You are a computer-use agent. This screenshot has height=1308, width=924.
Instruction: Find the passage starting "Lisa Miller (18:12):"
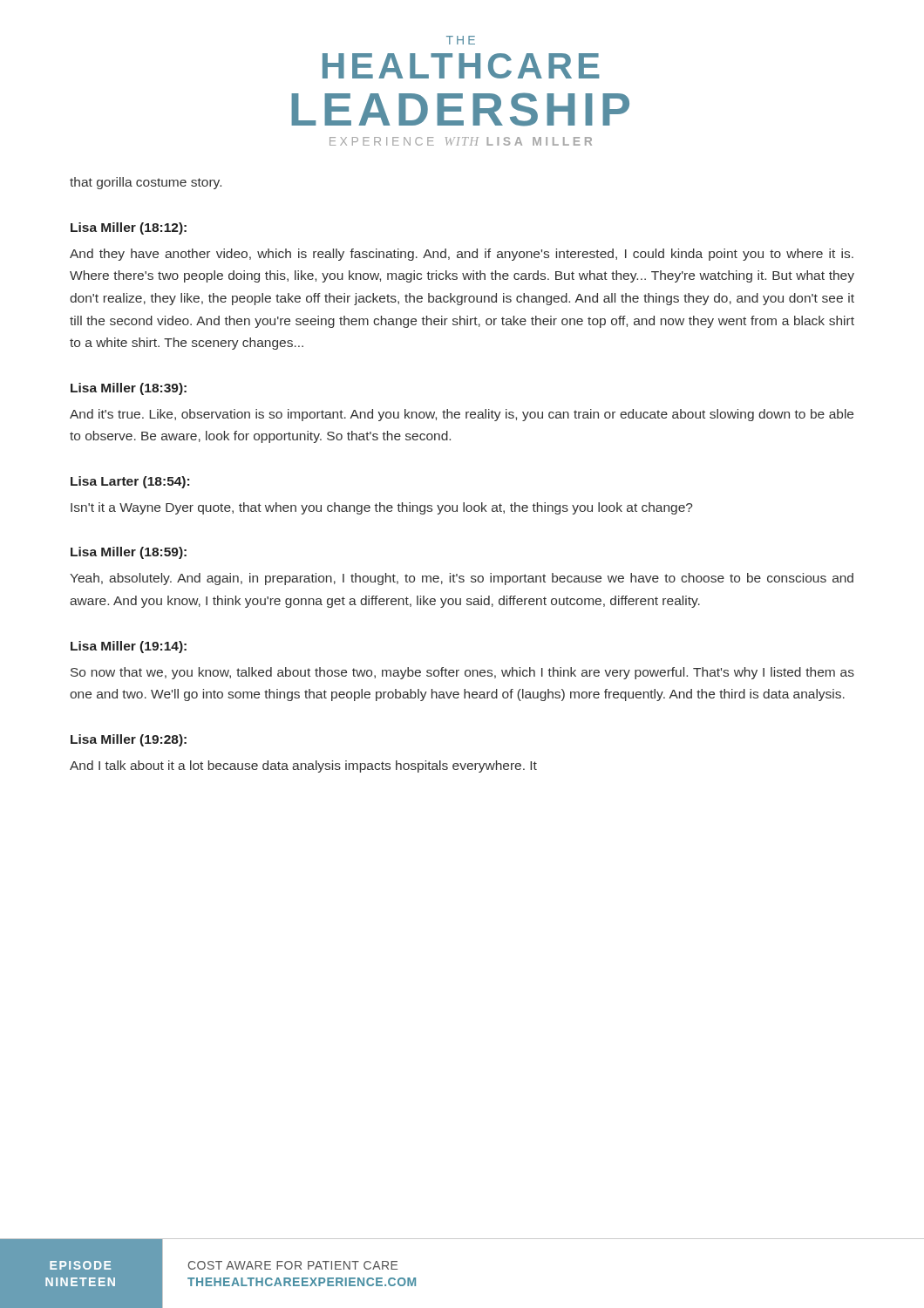[x=129, y=227]
